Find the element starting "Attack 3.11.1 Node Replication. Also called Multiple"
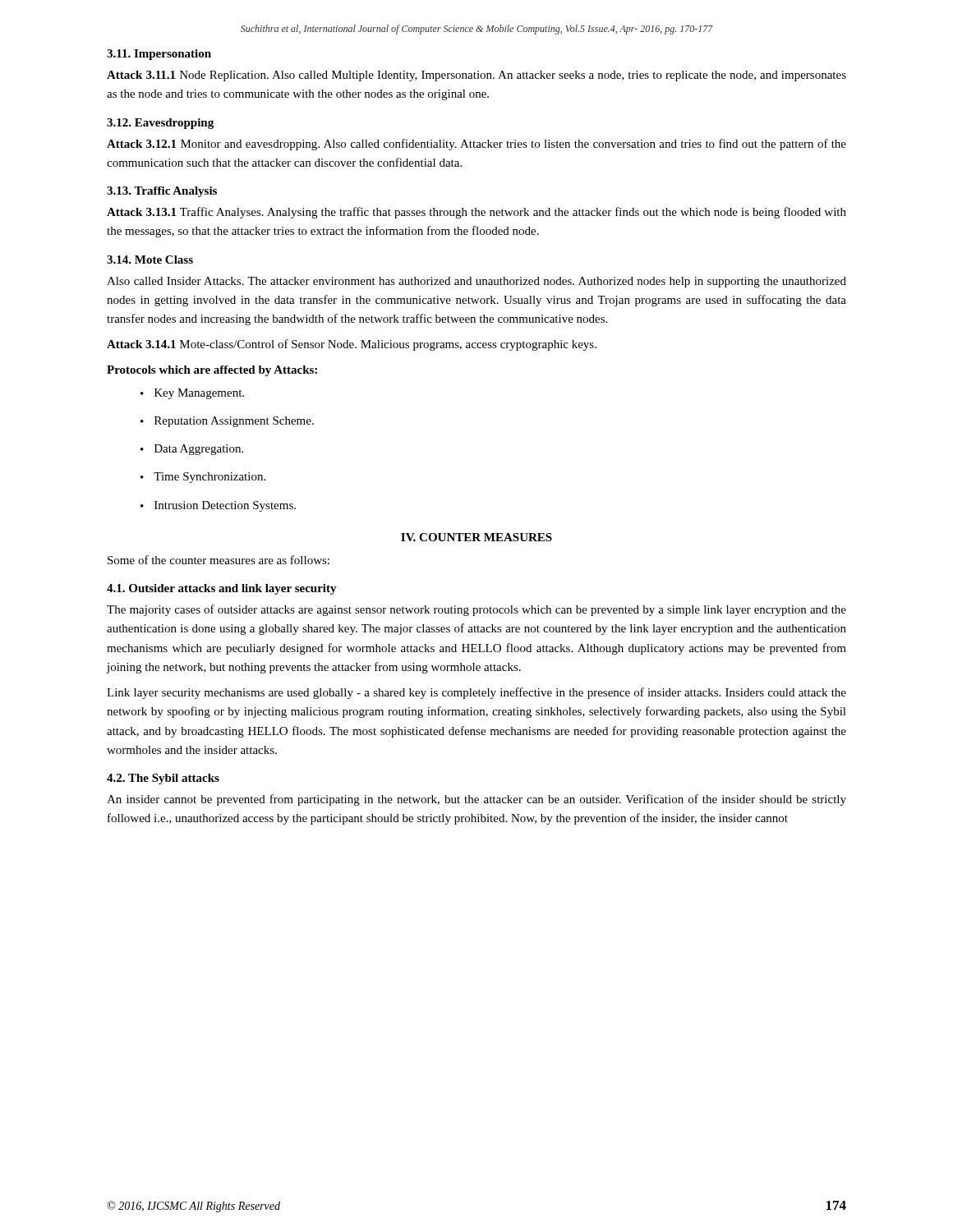The width and height of the screenshot is (953, 1232). (476, 84)
